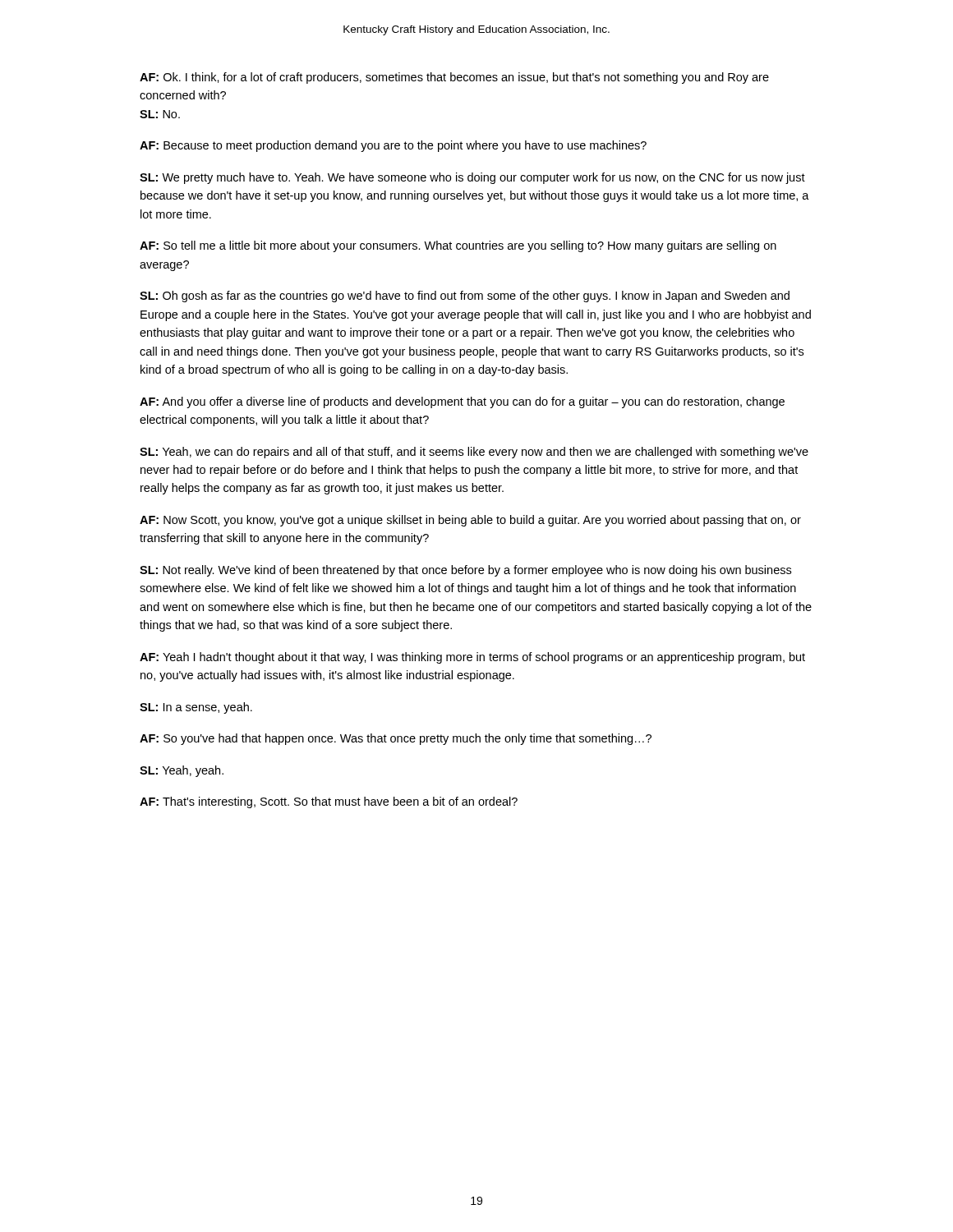
Task: Find the text block with the text "SL: Not really."
Action: [476, 598]
